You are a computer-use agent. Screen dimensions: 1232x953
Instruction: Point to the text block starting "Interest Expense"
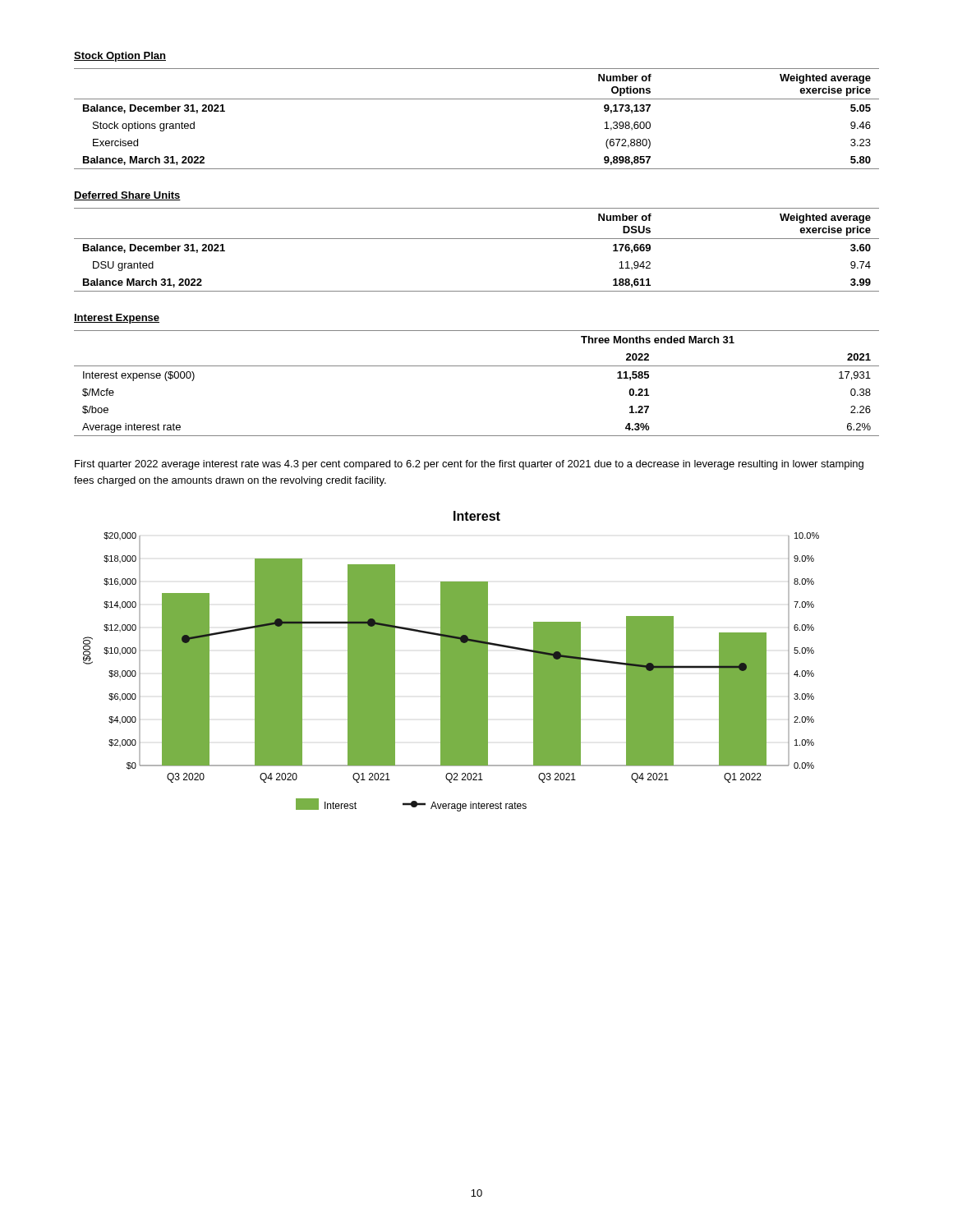tap(117, 317)
